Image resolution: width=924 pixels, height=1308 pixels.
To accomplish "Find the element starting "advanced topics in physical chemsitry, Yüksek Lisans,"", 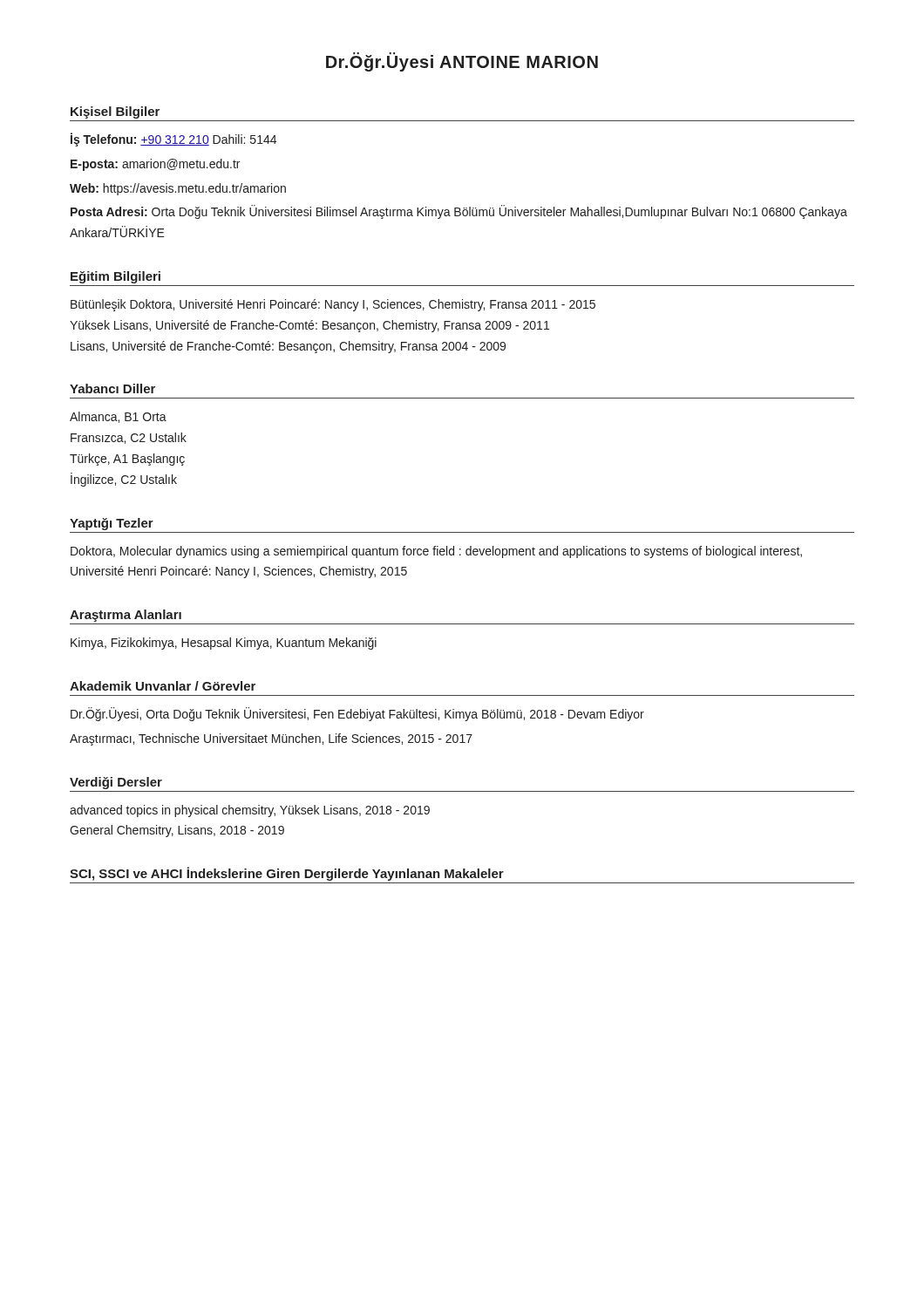I will 250,811.
